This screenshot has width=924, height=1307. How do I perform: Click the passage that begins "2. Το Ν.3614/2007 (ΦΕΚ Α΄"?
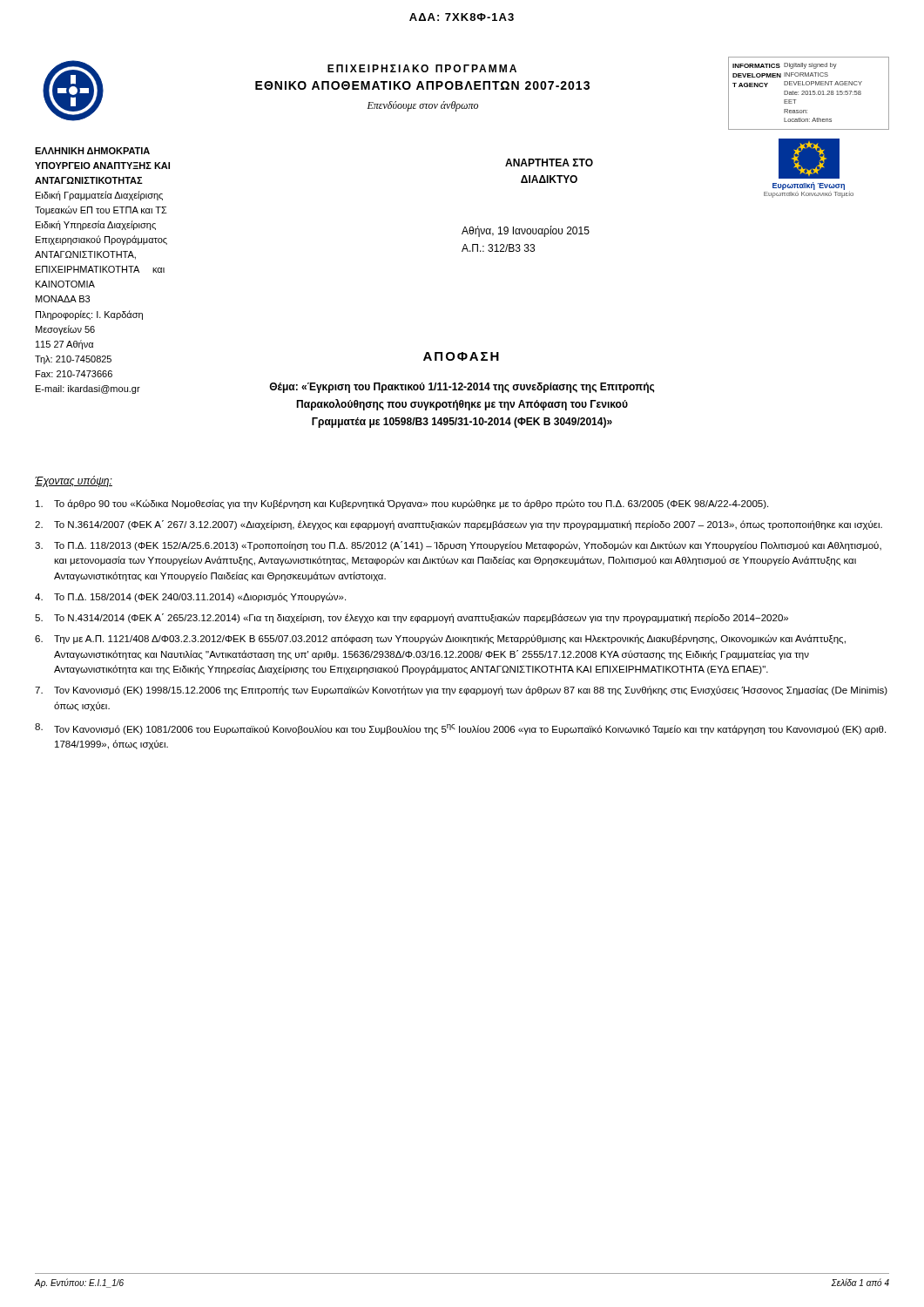459,525
